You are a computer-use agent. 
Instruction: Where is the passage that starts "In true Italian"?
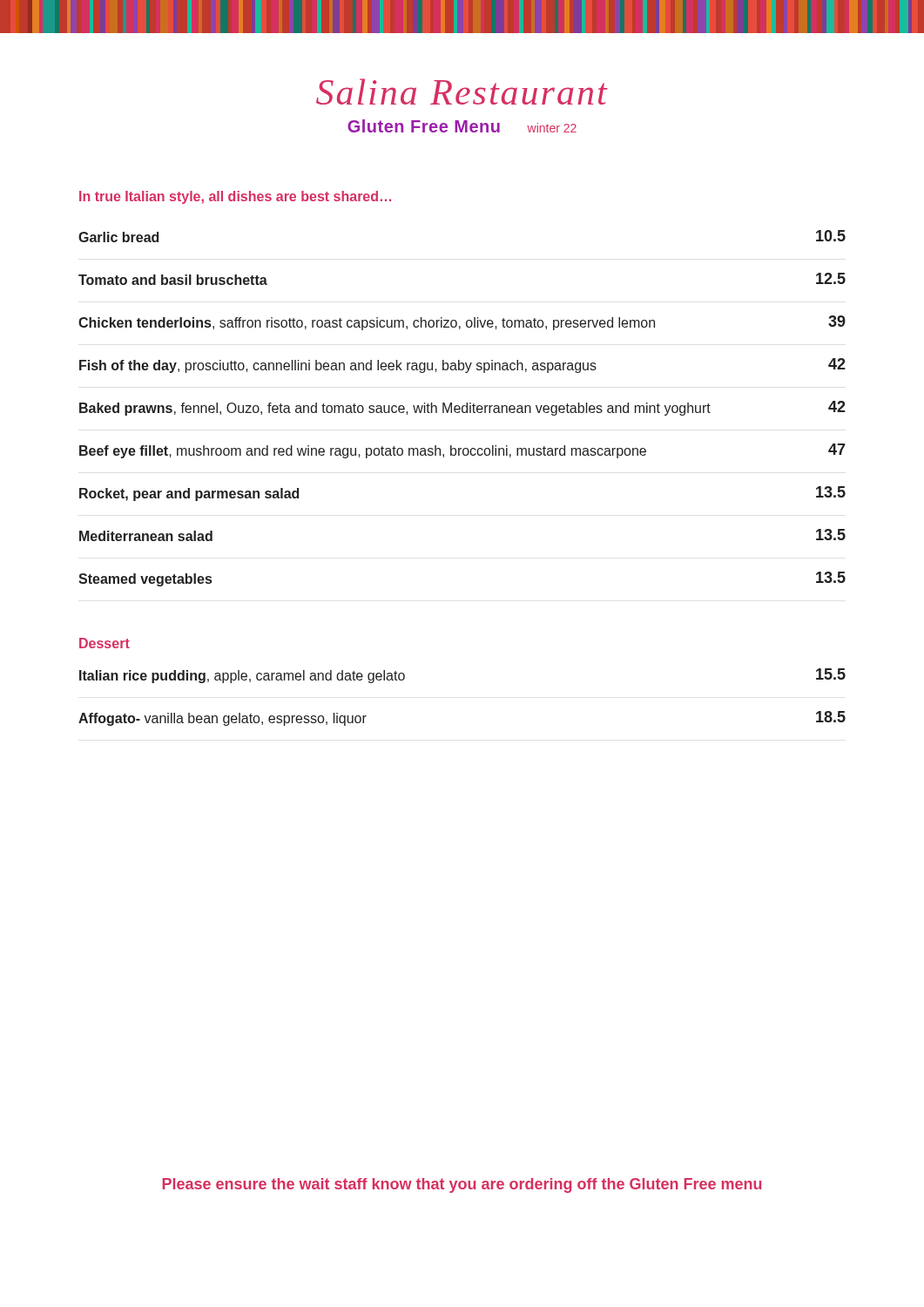point(236,197)
